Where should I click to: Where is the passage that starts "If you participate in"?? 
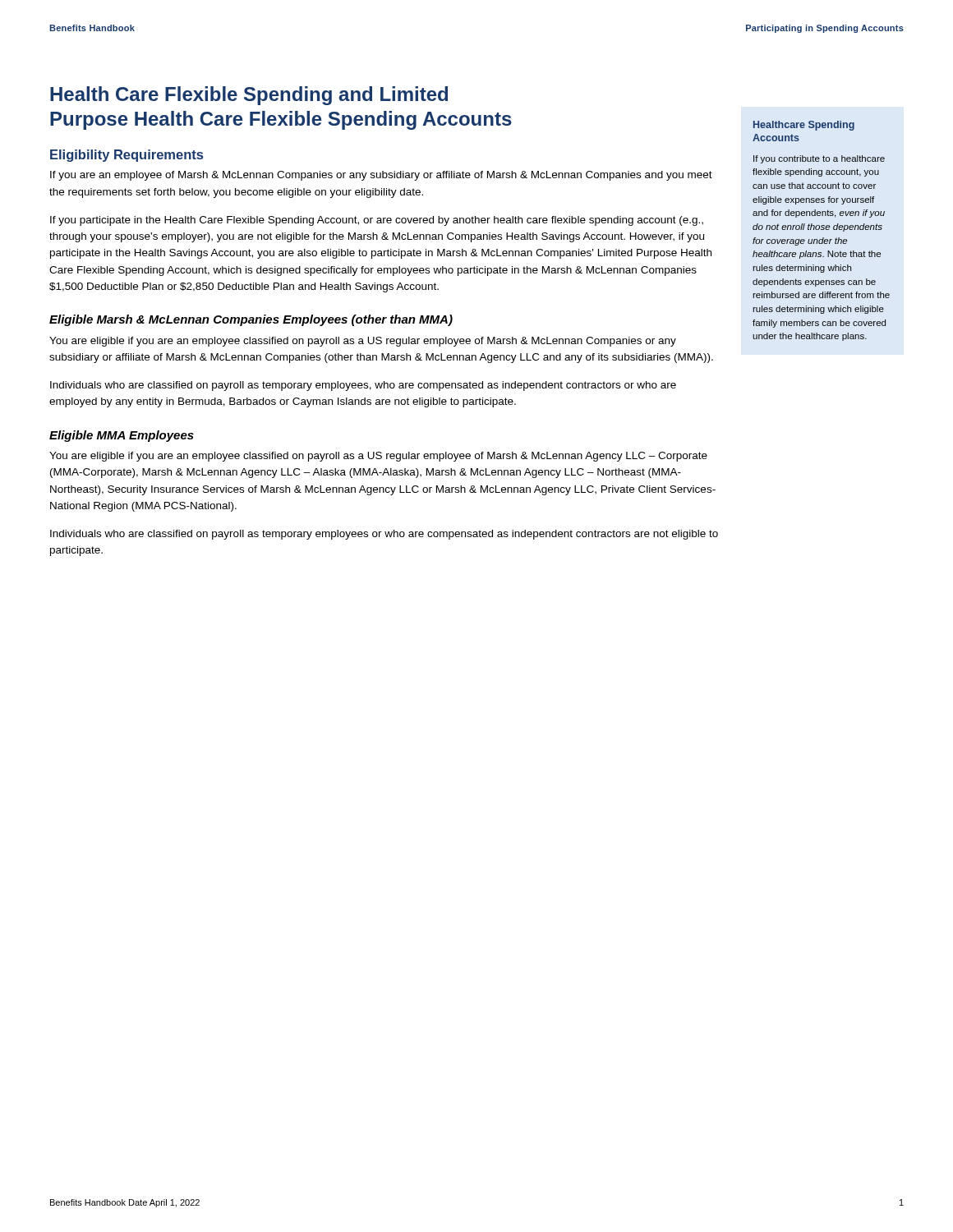[385, 253]
